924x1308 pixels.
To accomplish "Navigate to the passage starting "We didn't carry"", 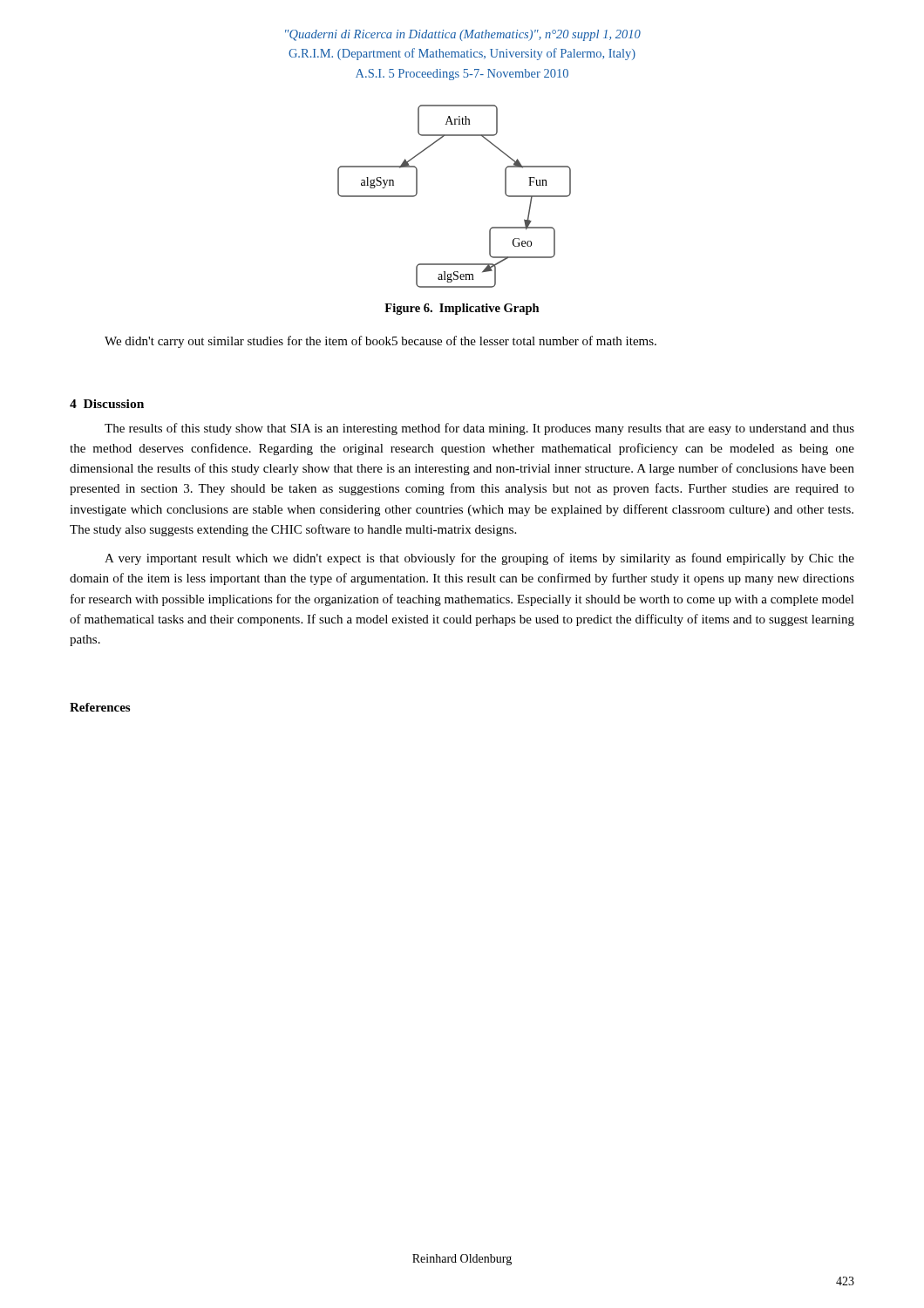I will [x=462, y=342].
